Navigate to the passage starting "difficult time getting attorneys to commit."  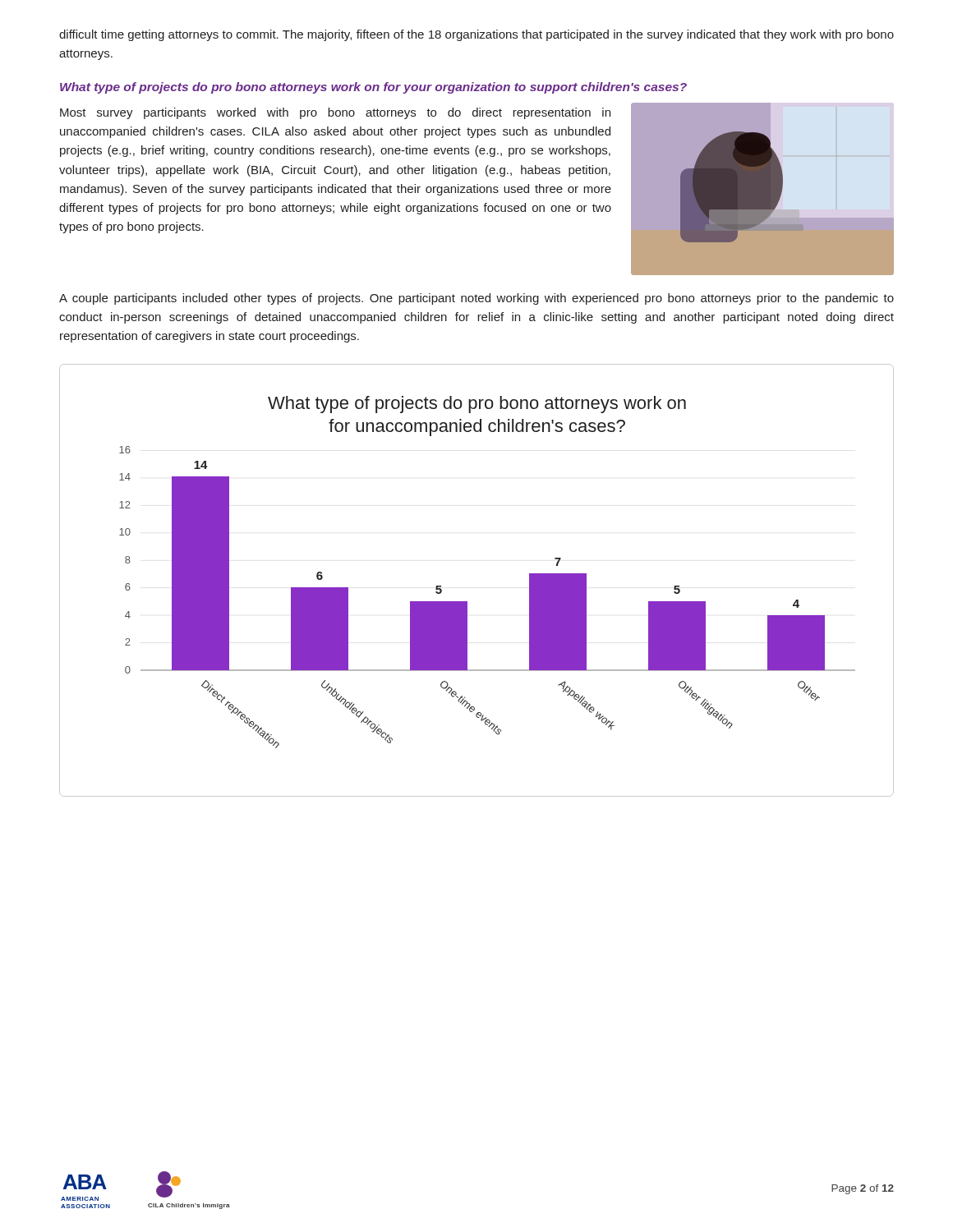pyautogui.click(x=476, y=44)
